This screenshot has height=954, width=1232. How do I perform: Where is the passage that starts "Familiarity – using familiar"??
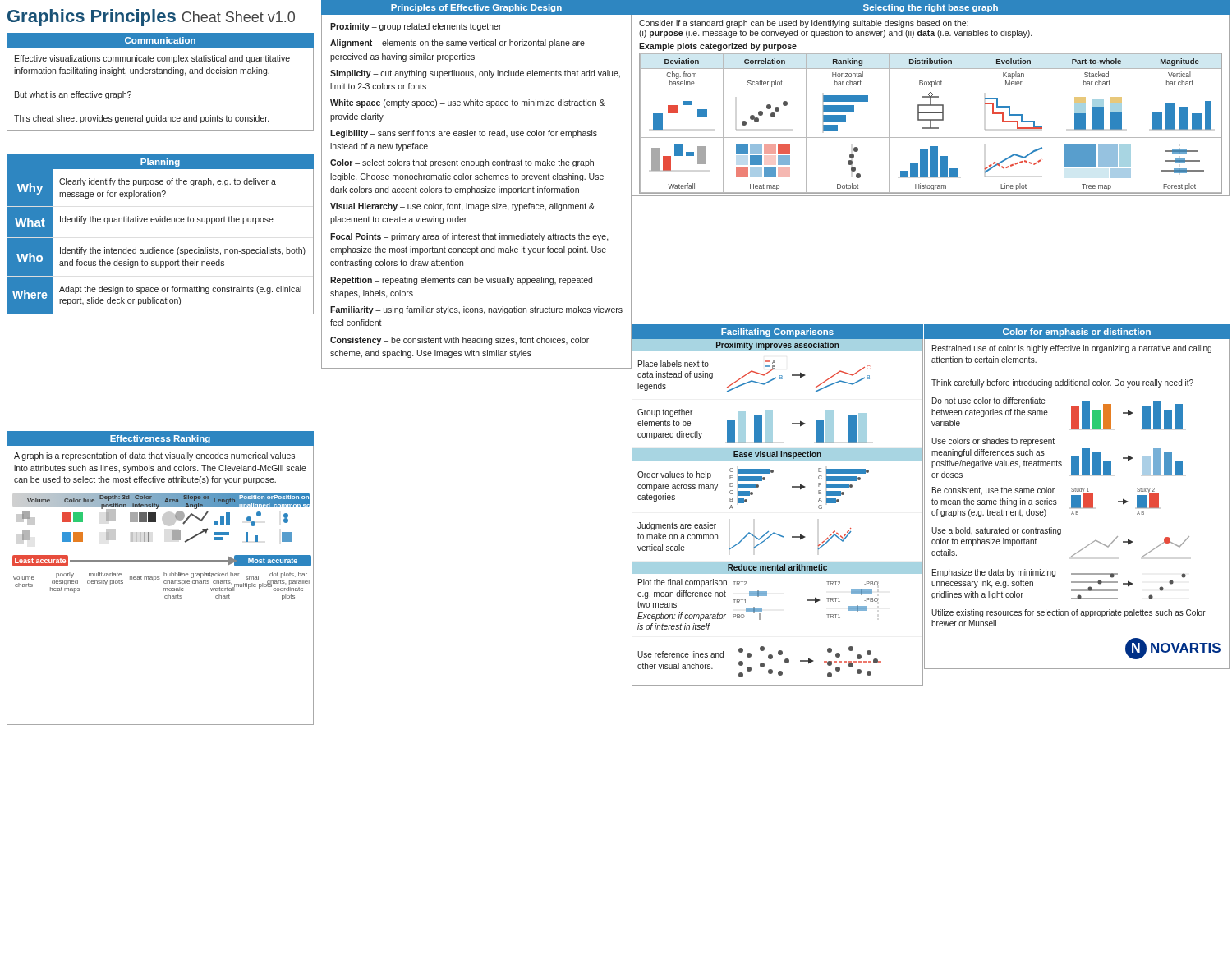[476, 316]
